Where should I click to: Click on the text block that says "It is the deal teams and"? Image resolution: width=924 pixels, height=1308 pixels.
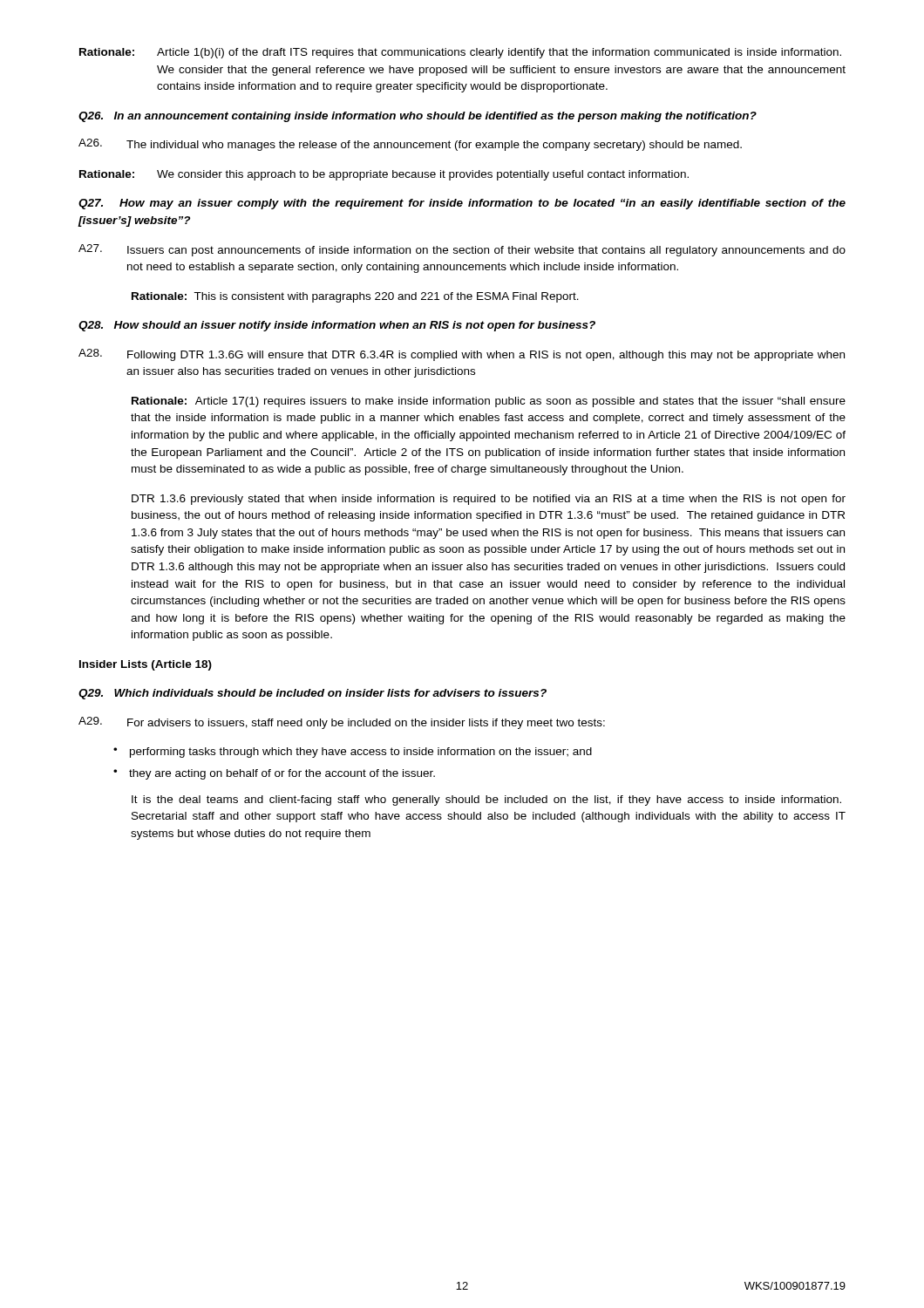488,816
